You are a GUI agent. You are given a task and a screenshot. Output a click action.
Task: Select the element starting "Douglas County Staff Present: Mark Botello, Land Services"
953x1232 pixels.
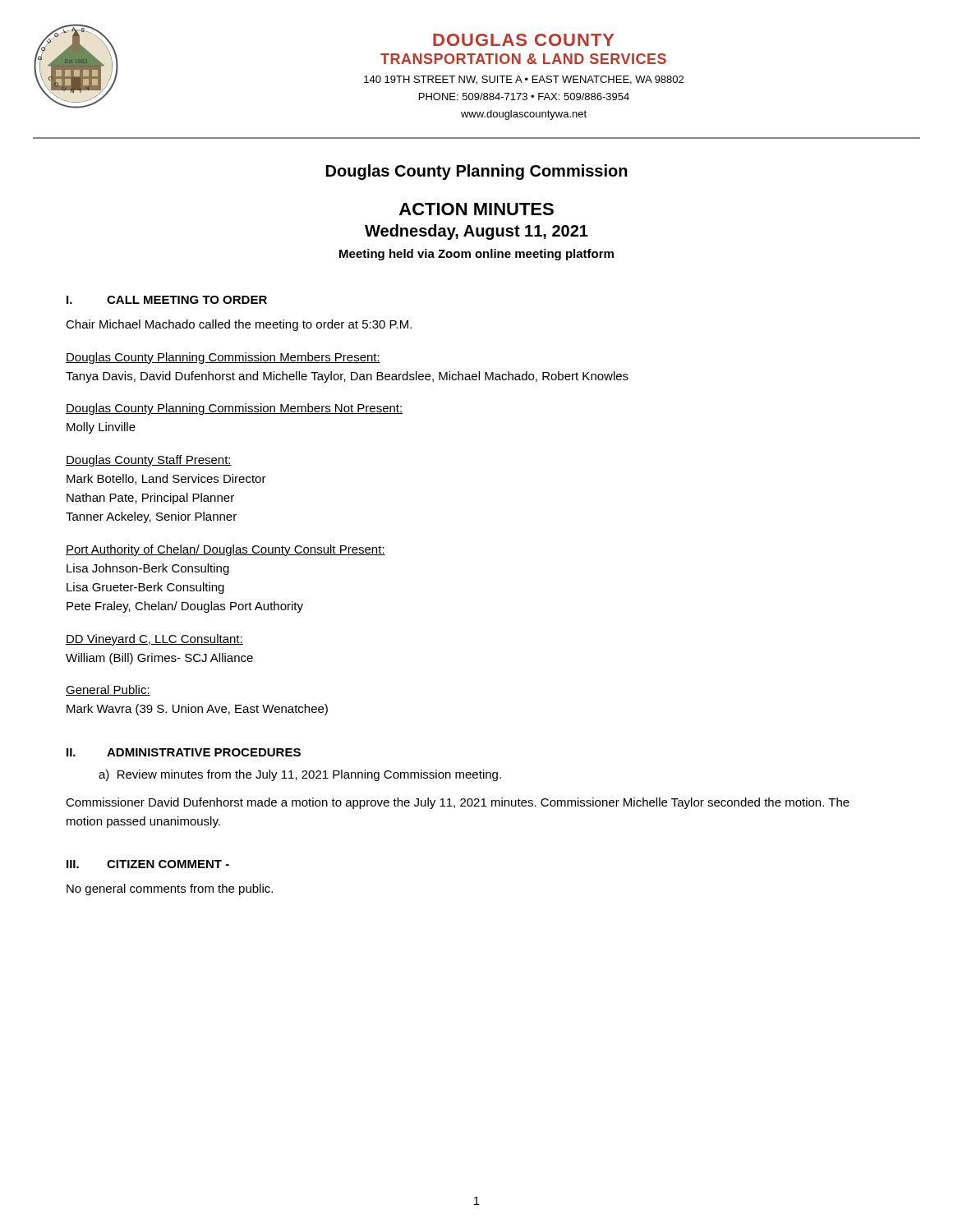coord(166,488)
